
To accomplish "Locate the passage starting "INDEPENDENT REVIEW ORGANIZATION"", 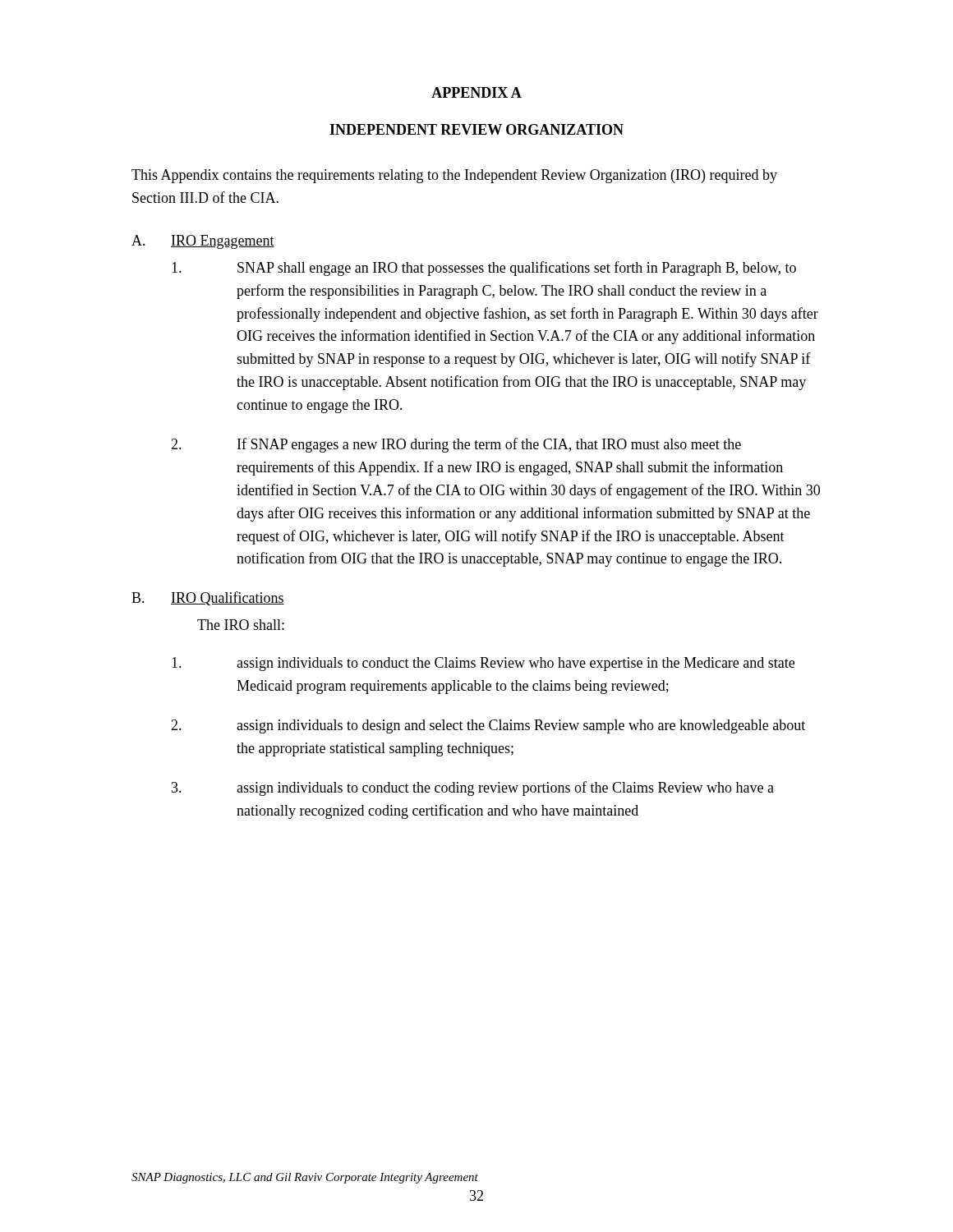I will coord(476,130).
